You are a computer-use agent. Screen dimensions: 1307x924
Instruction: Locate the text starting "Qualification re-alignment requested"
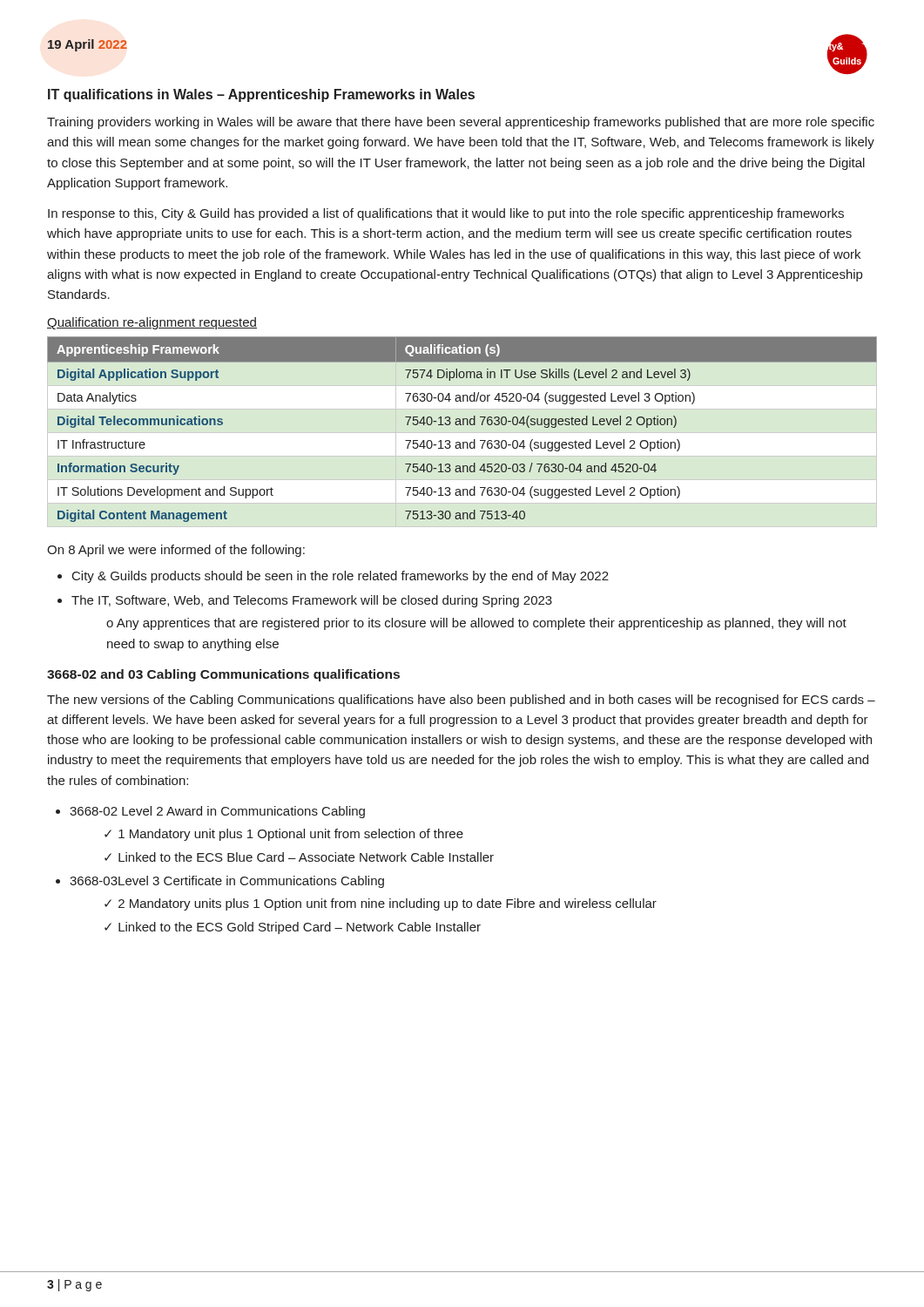click(x=152, y=322)
